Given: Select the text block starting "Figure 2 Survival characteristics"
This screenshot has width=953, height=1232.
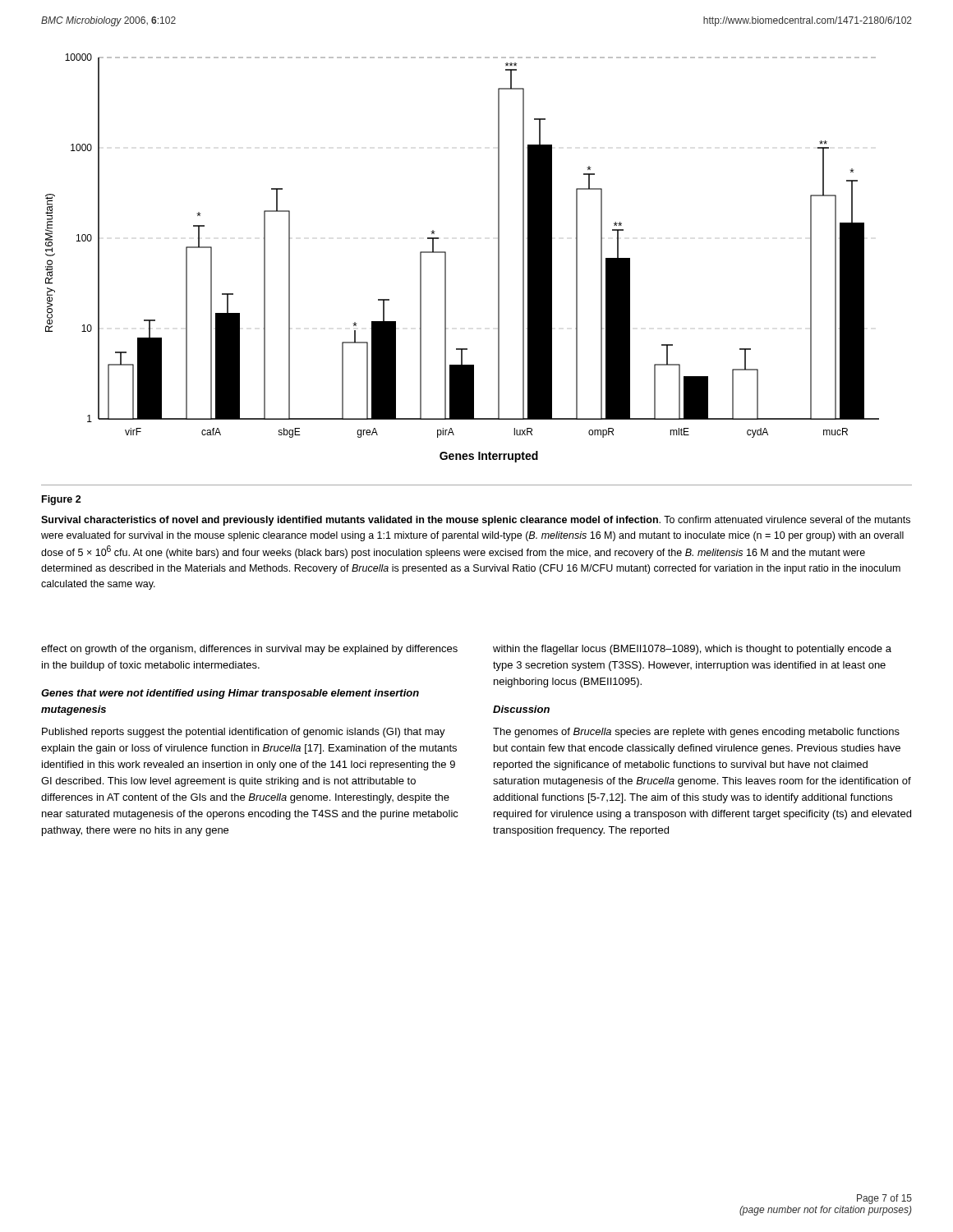Looking at the screenshot, I should (476, 542).
